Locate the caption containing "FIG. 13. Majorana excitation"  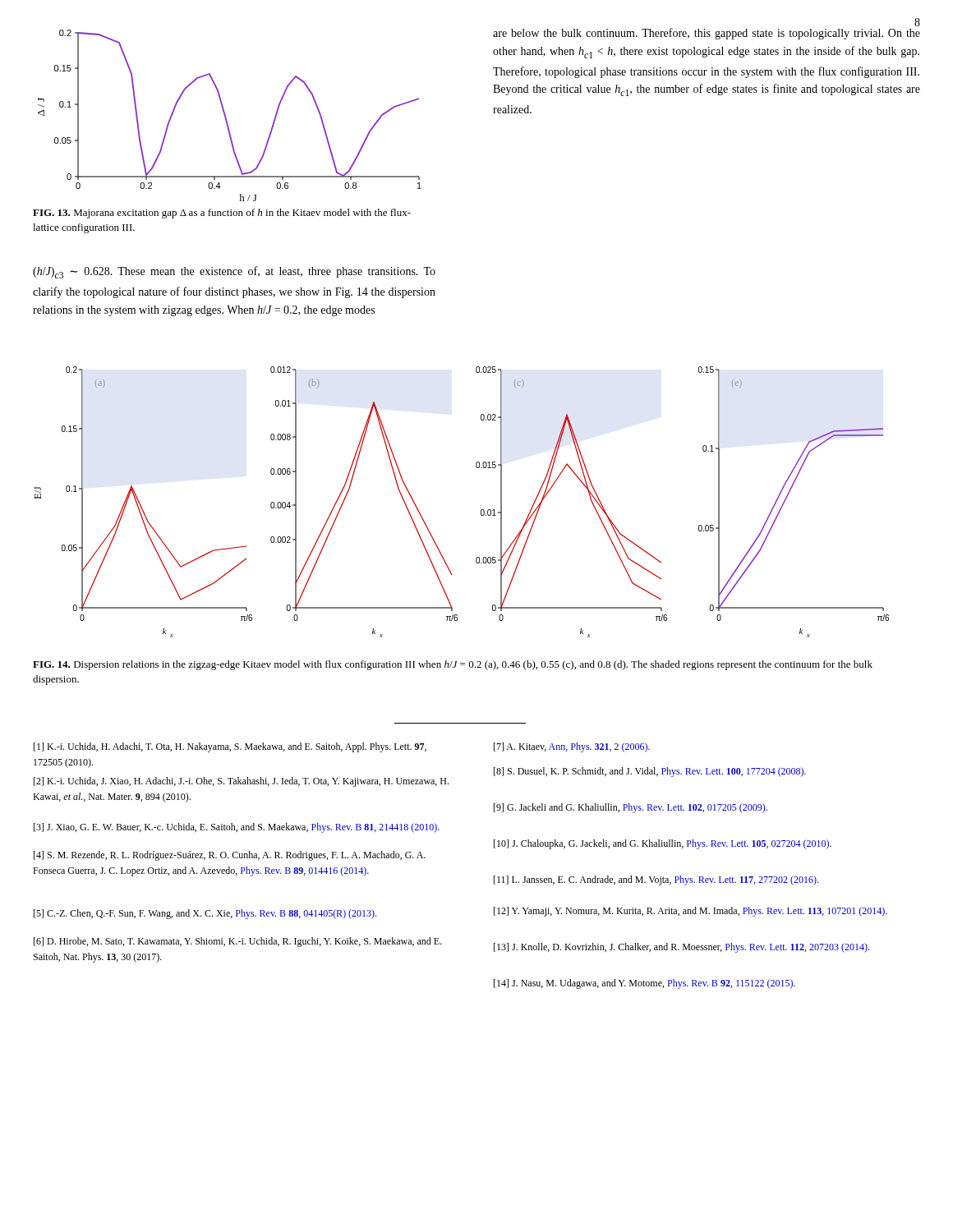(x=222, y=220)
